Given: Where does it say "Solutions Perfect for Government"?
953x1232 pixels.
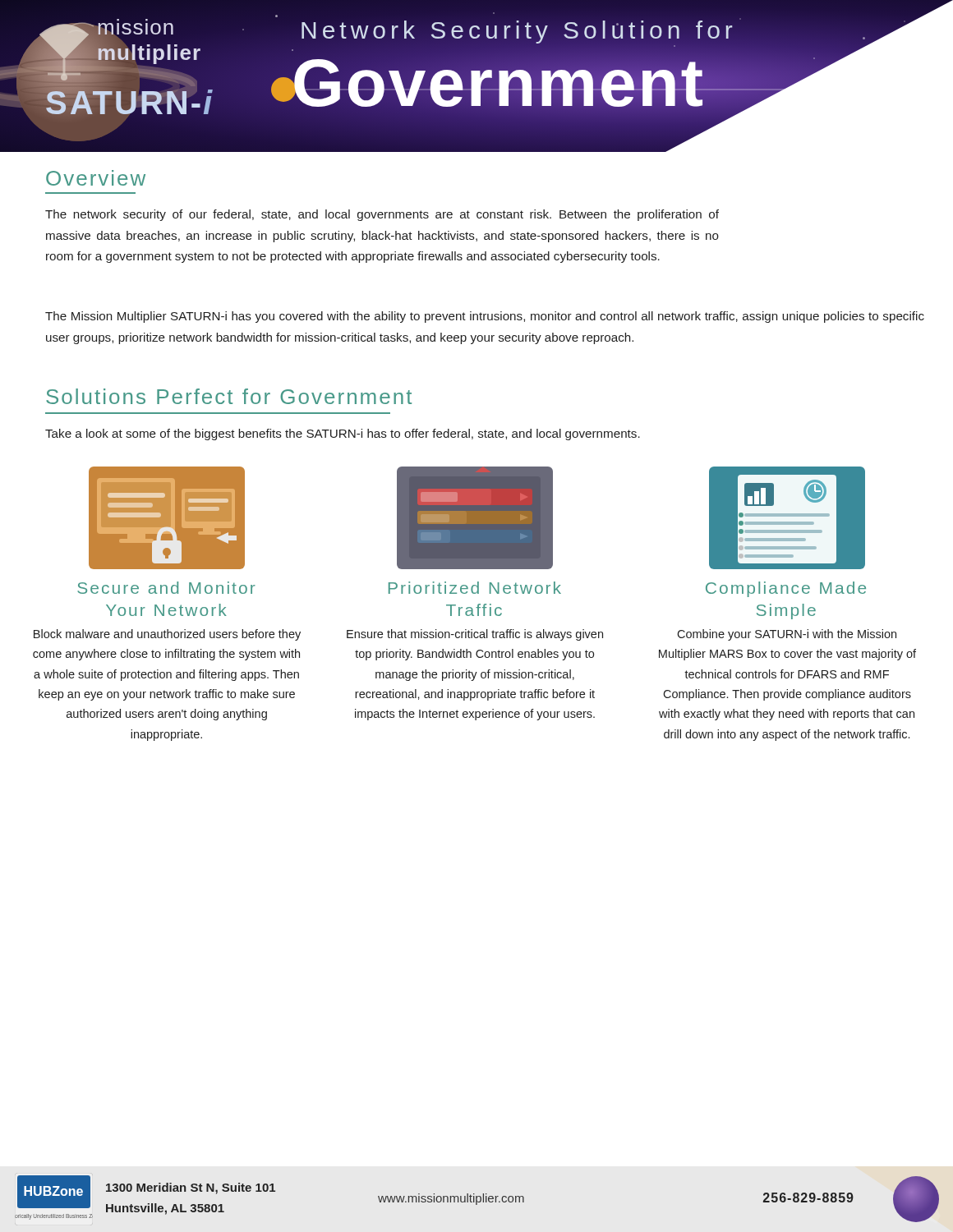Looking at the screenshot, I should 229,397.
